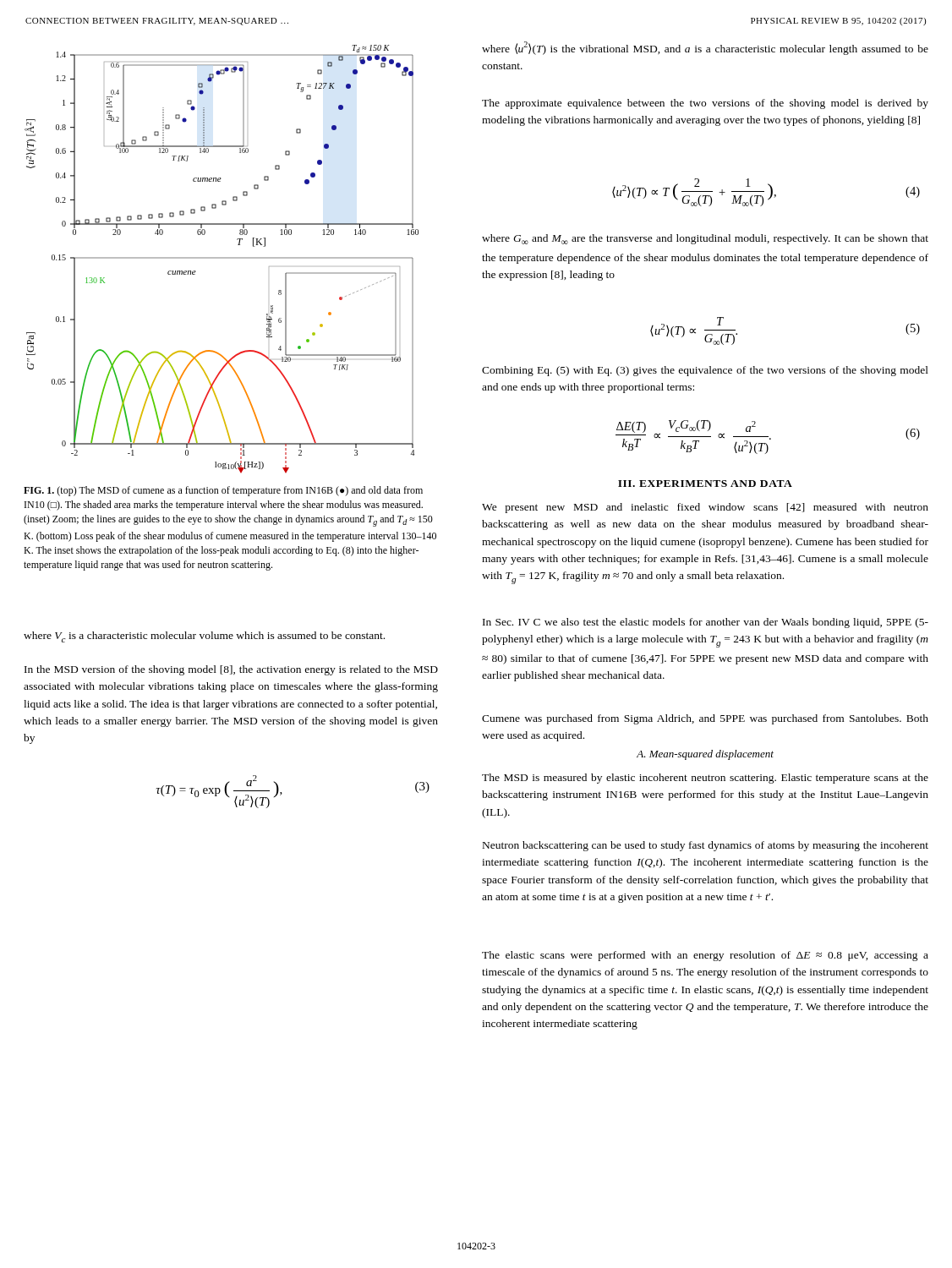This screenshot has width=952, height=1268.
Task: Locate the text block starting "where G∞ and"
Action: point(705,256)
